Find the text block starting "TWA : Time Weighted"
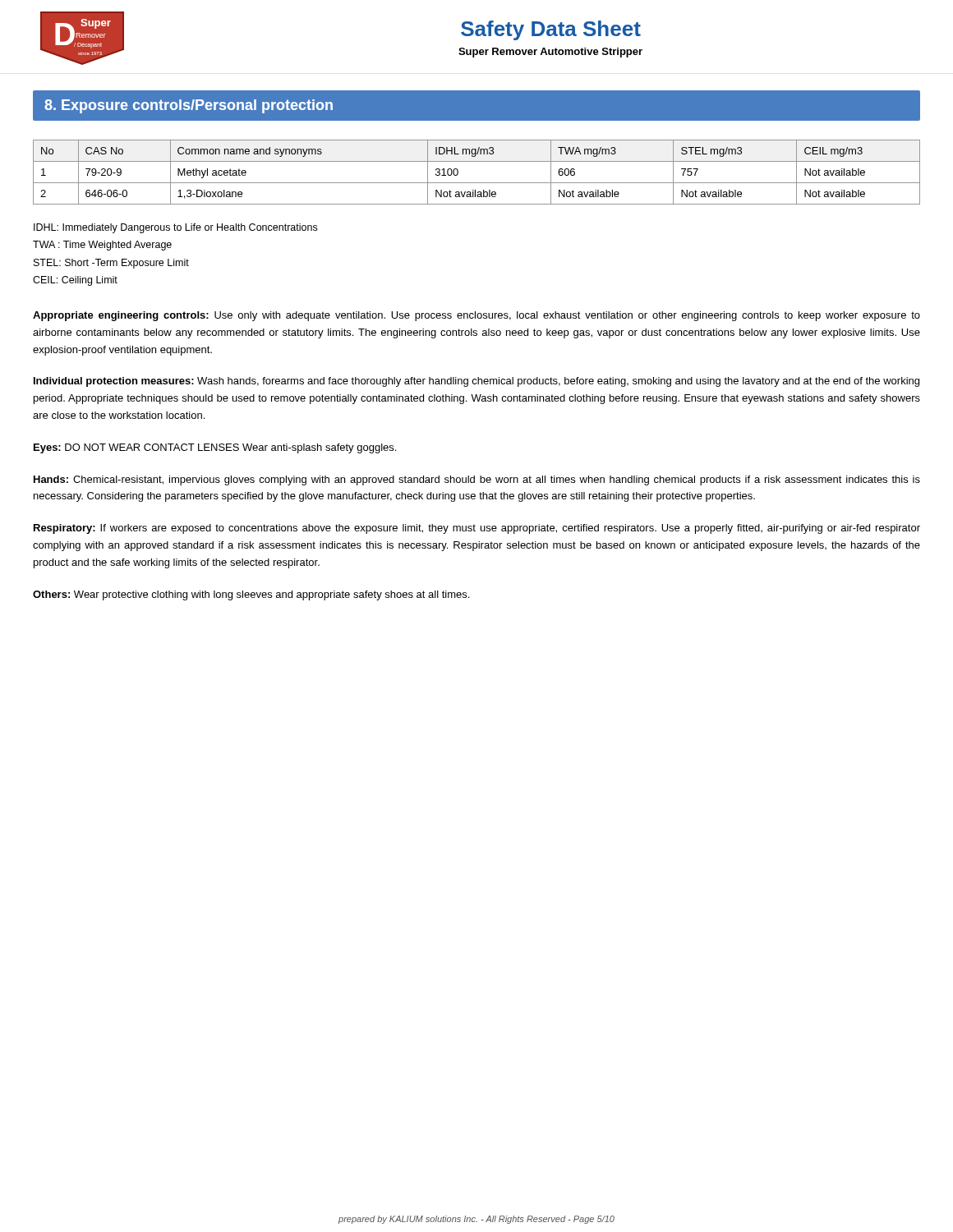 102,245
